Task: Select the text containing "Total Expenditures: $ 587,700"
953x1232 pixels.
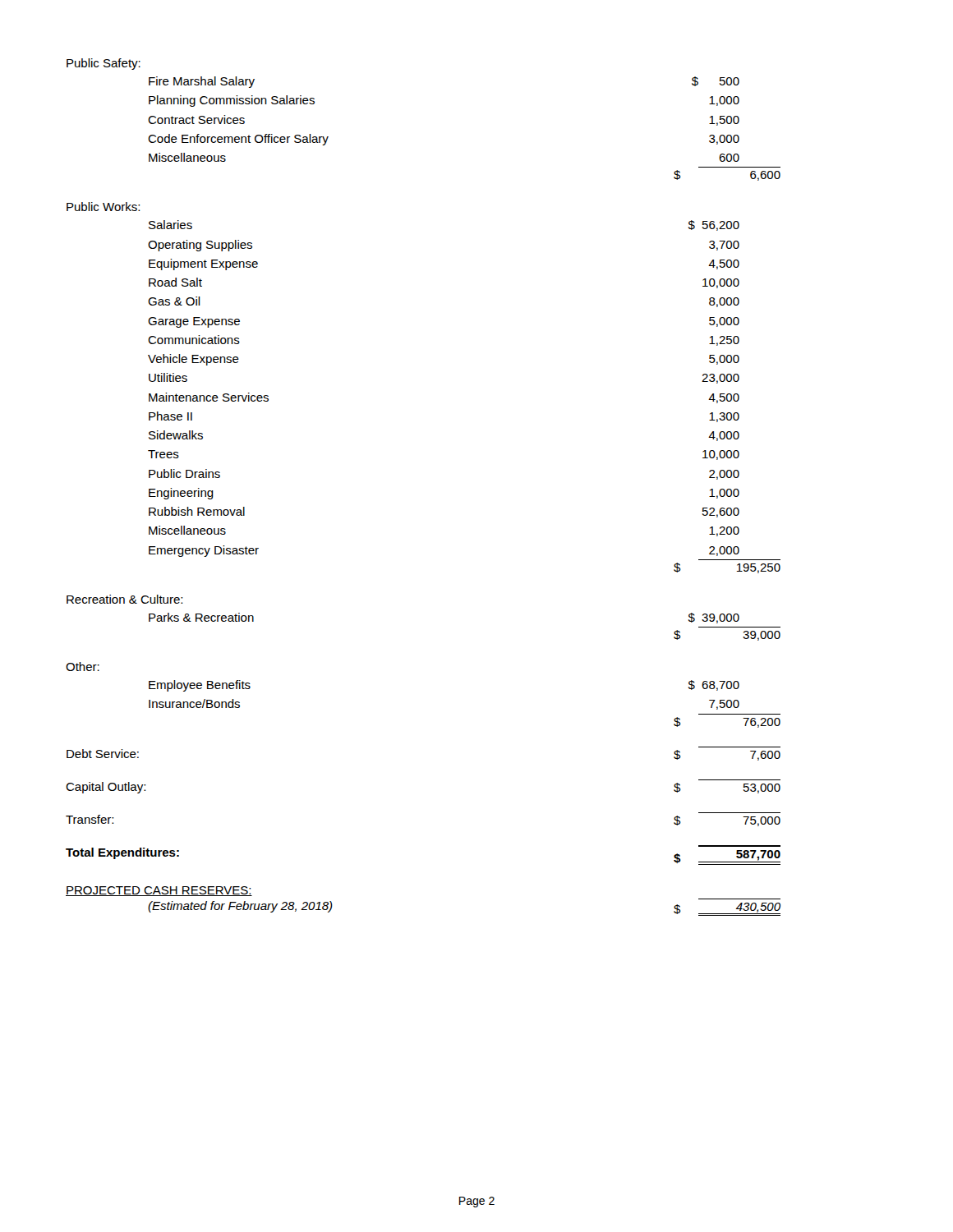Action: [x=116, y=855]
